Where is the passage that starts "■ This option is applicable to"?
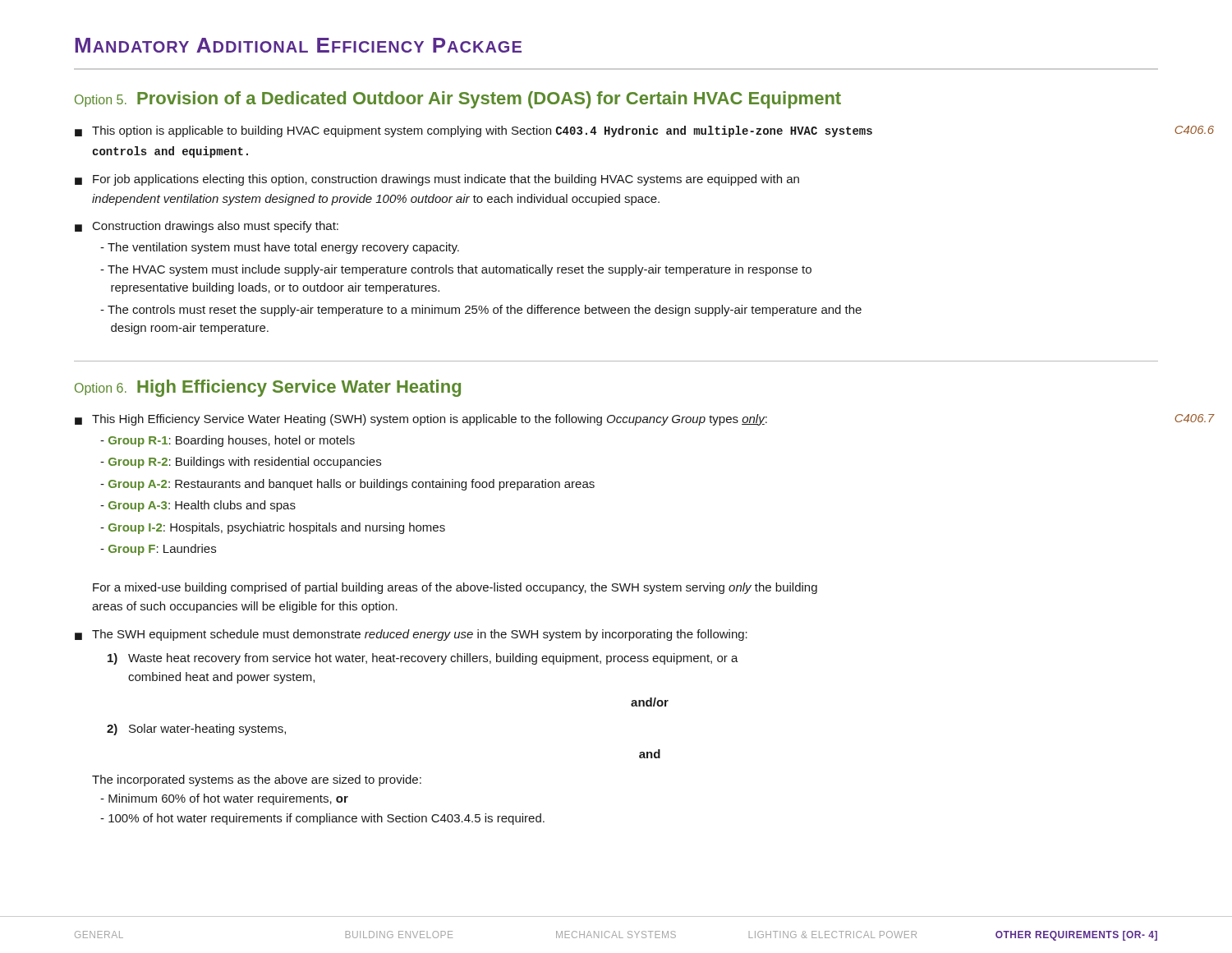1232x953 pixels. point(616,141)
